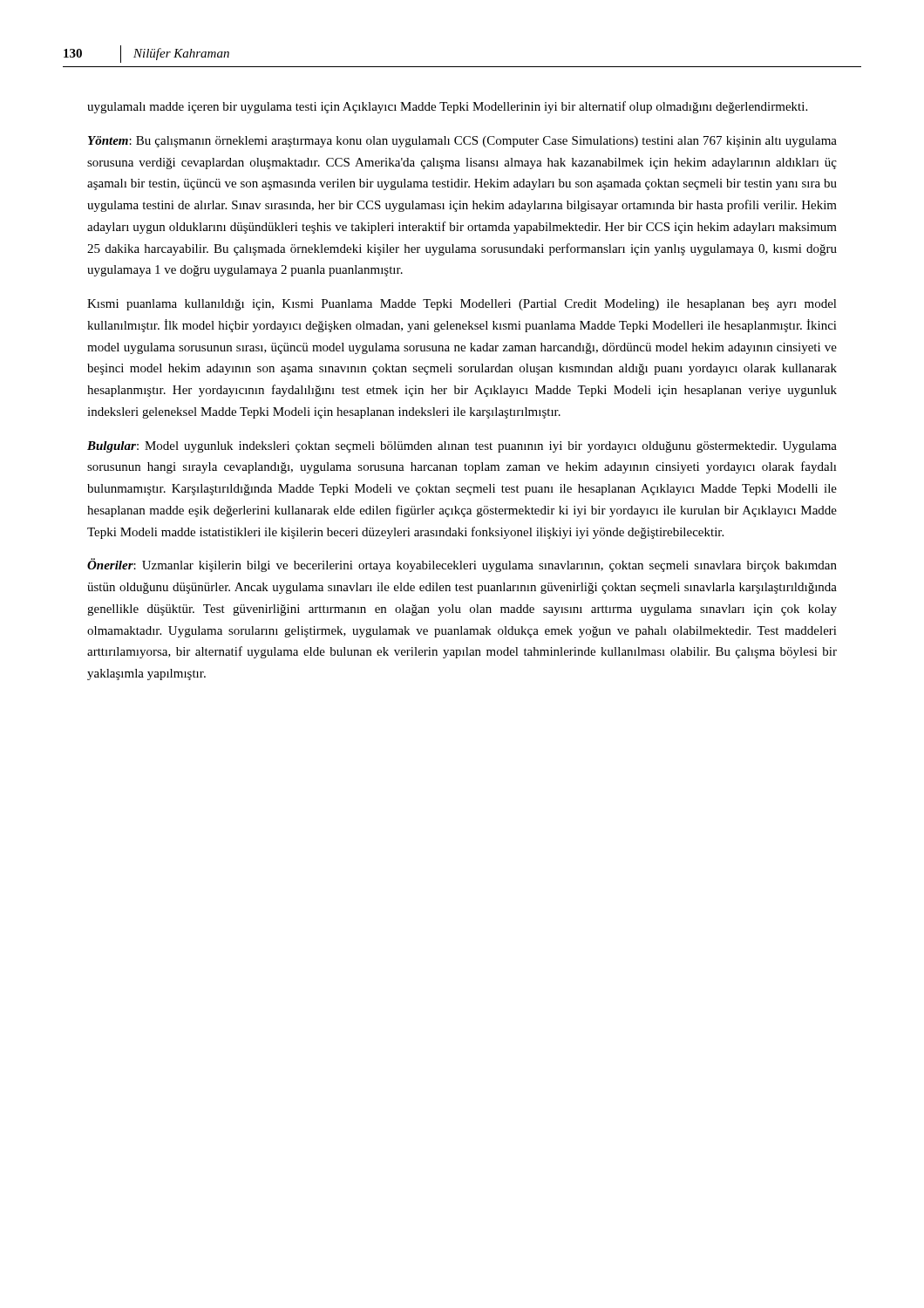This screenshot has height=1308, width=924.
Task: Find the block on this page that starts "Yöntem: Bu çalışmanın örneklemi araştırmaya konu olan uygulamalı"
Action: tap(462, 205)
